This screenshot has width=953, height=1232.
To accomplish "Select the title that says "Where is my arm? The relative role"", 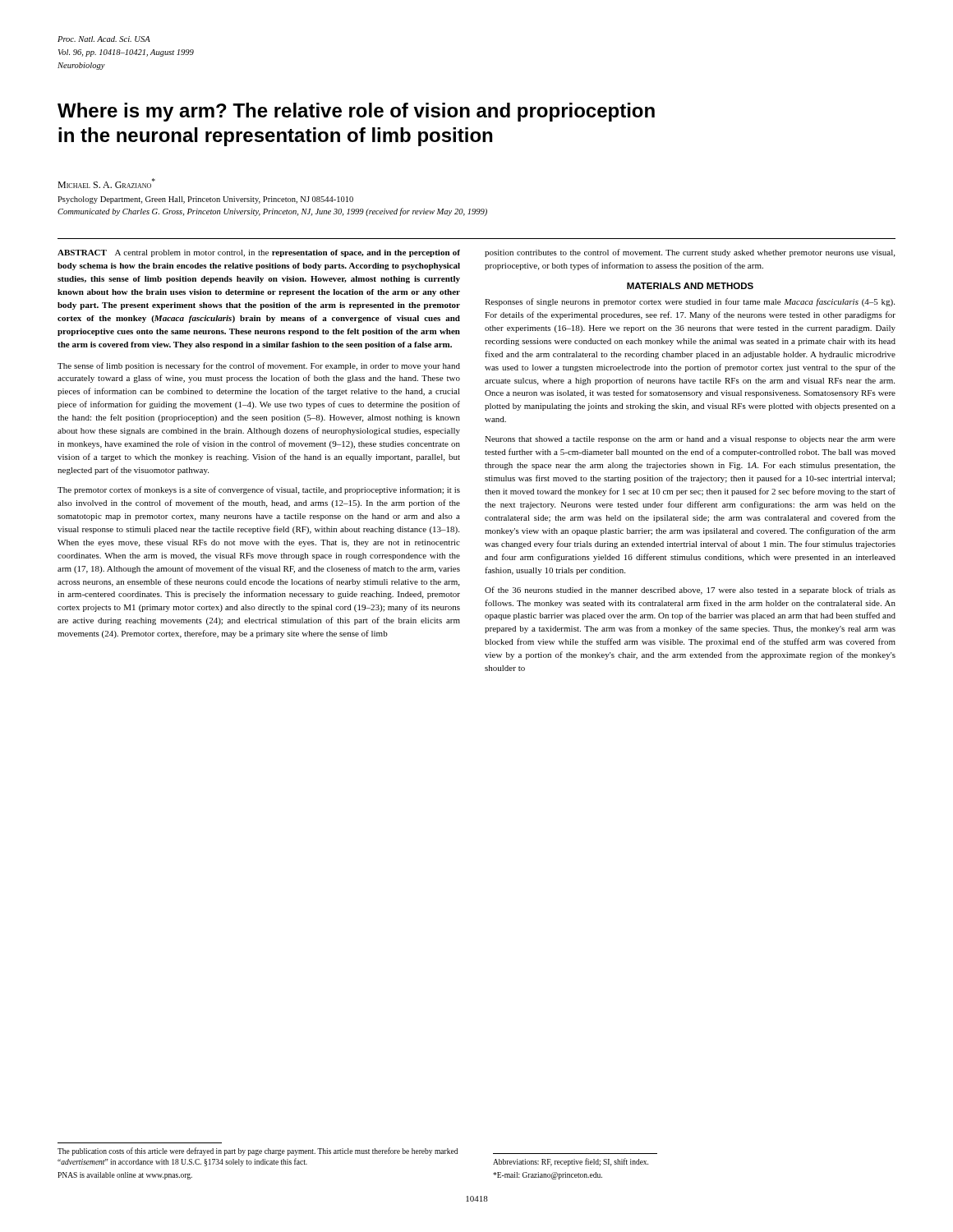I will click(476, 123).
